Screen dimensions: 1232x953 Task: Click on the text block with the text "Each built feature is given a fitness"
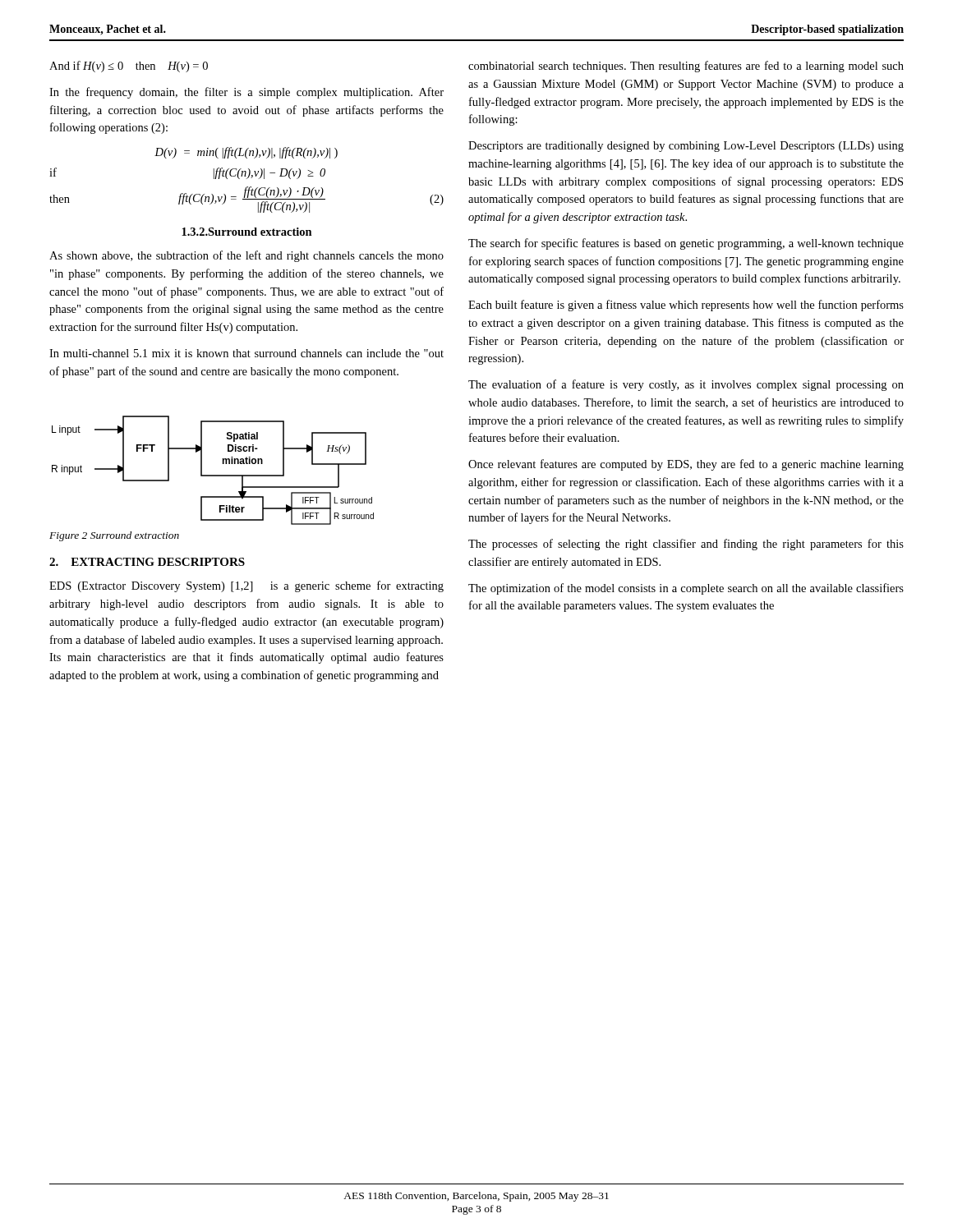click(x=686, y=332)
